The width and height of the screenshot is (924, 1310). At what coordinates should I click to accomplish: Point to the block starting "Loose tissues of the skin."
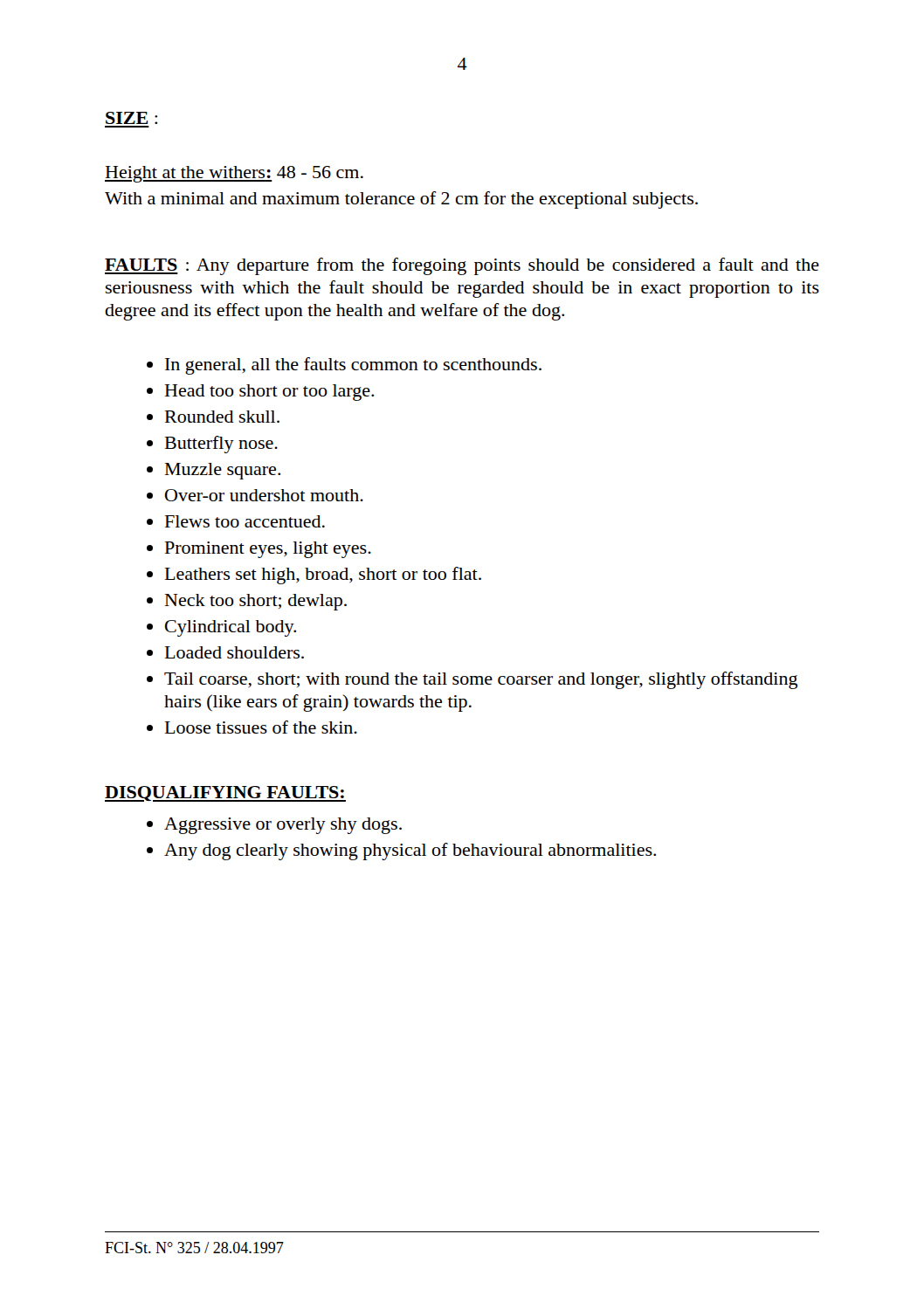pos(261,727)
